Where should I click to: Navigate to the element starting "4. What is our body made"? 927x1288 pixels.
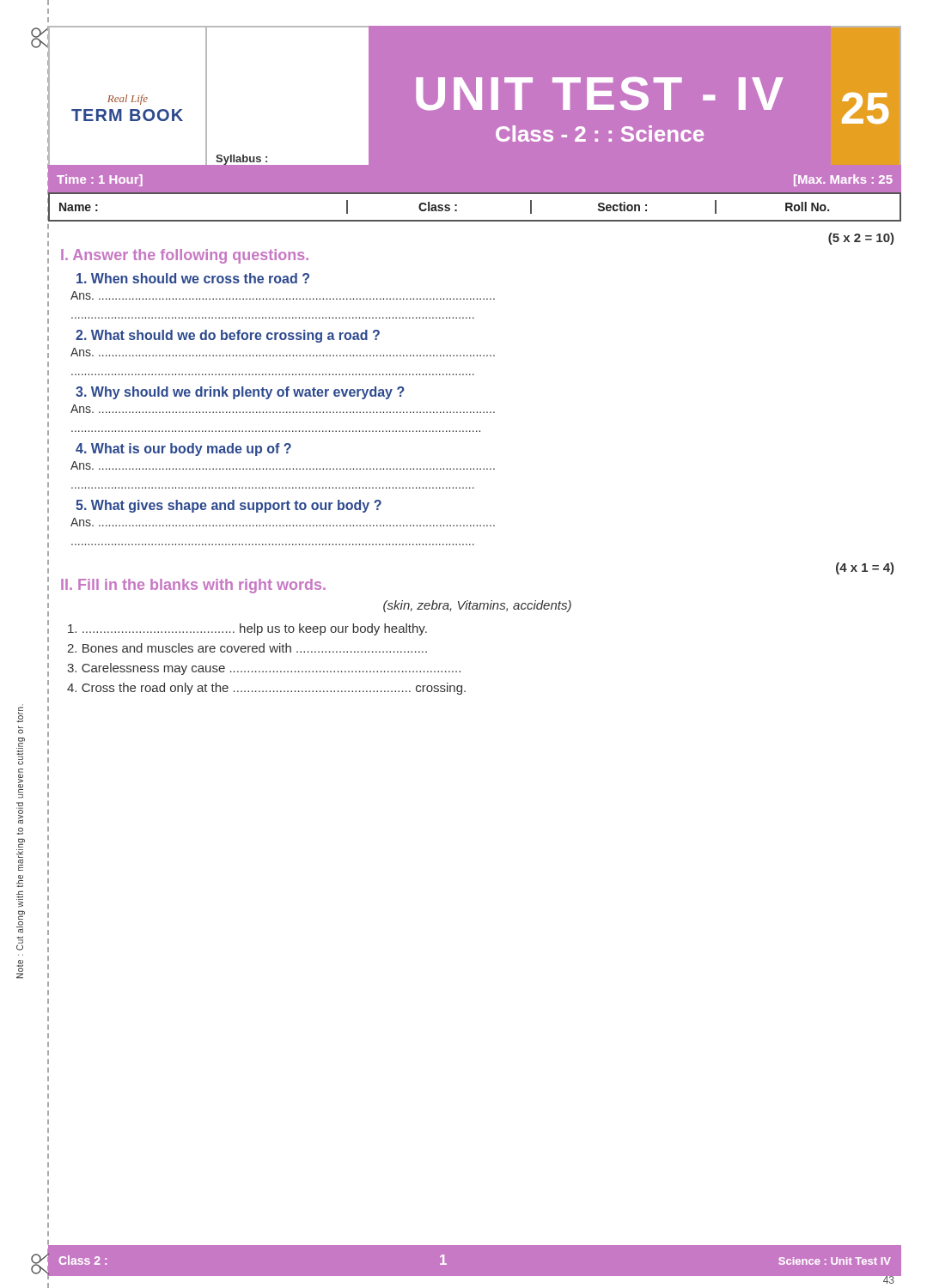pos(184,449)
